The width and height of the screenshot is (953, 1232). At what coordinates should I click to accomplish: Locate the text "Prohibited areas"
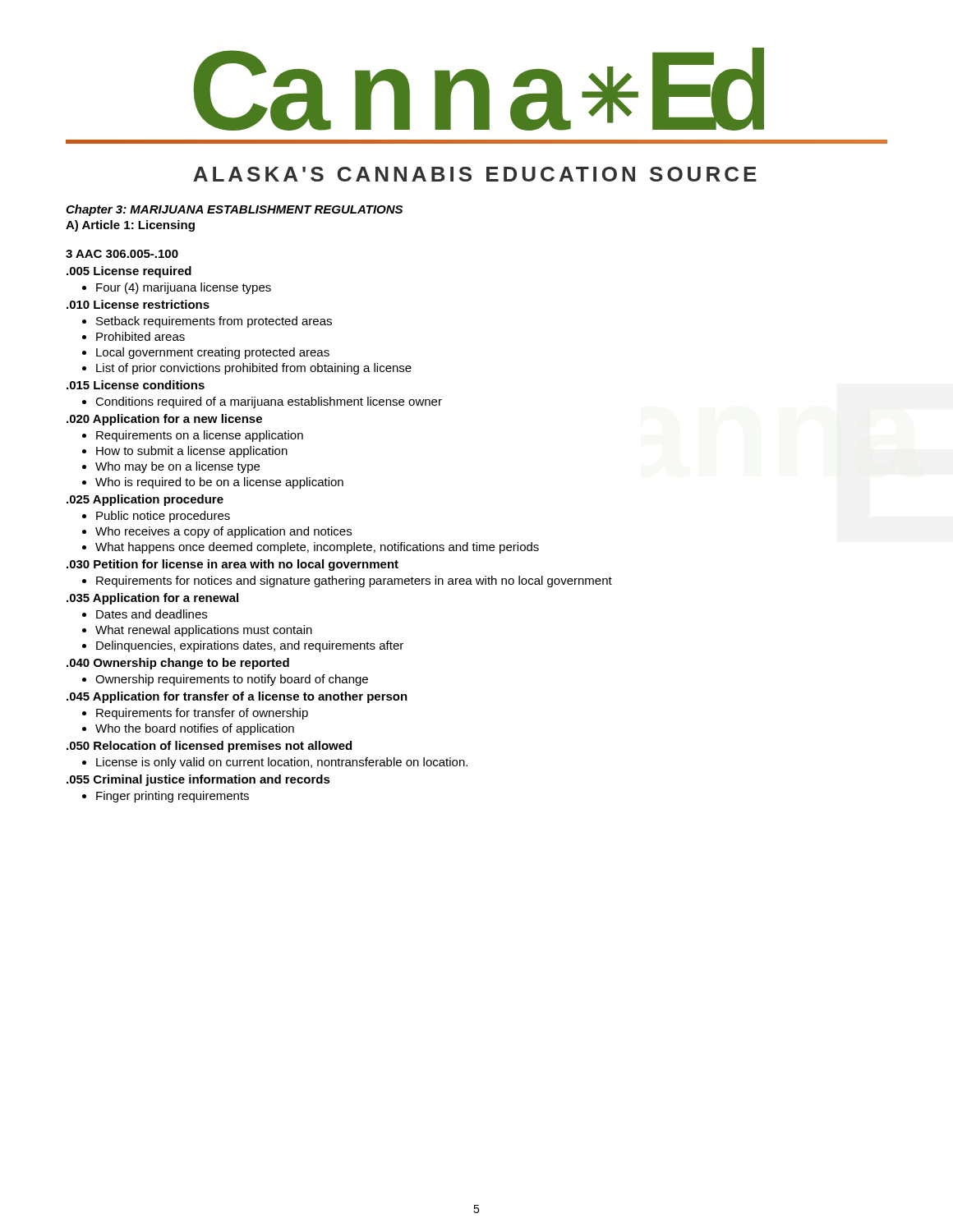(x=140, y=336)
